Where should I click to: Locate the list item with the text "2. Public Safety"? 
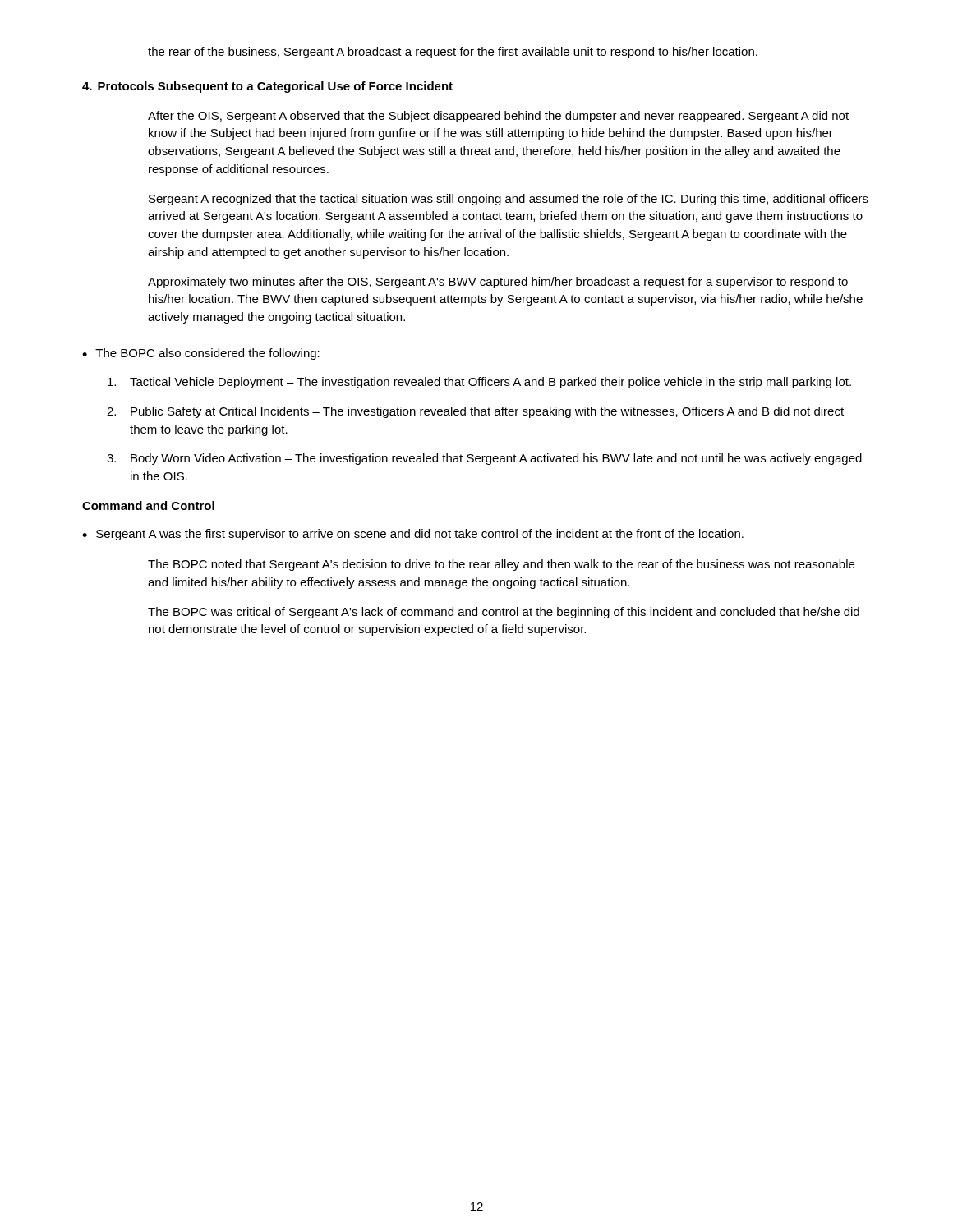click(489, 420)
